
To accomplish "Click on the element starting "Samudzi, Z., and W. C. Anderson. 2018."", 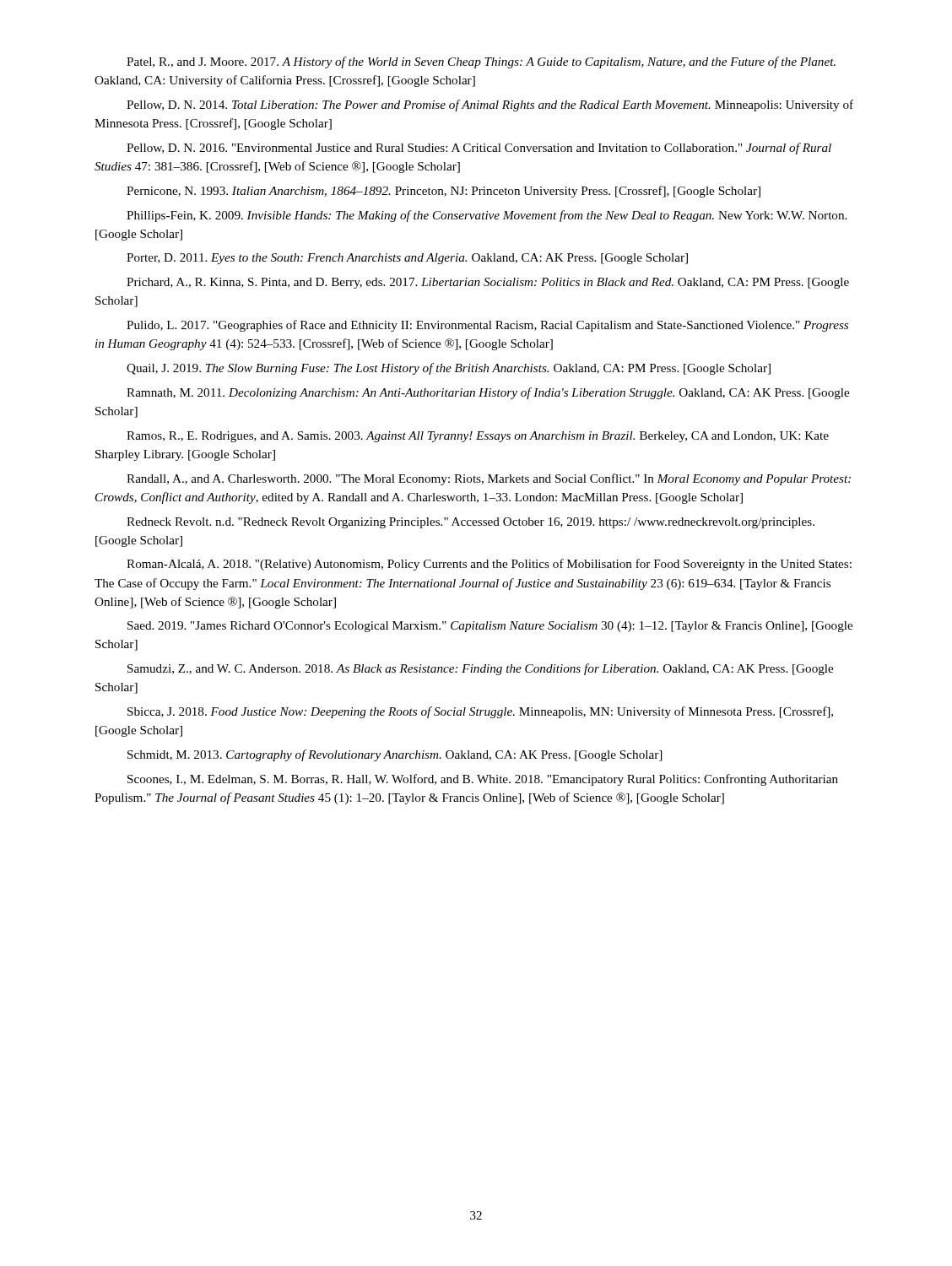I will pyautogui.click(x=464, y=678).
